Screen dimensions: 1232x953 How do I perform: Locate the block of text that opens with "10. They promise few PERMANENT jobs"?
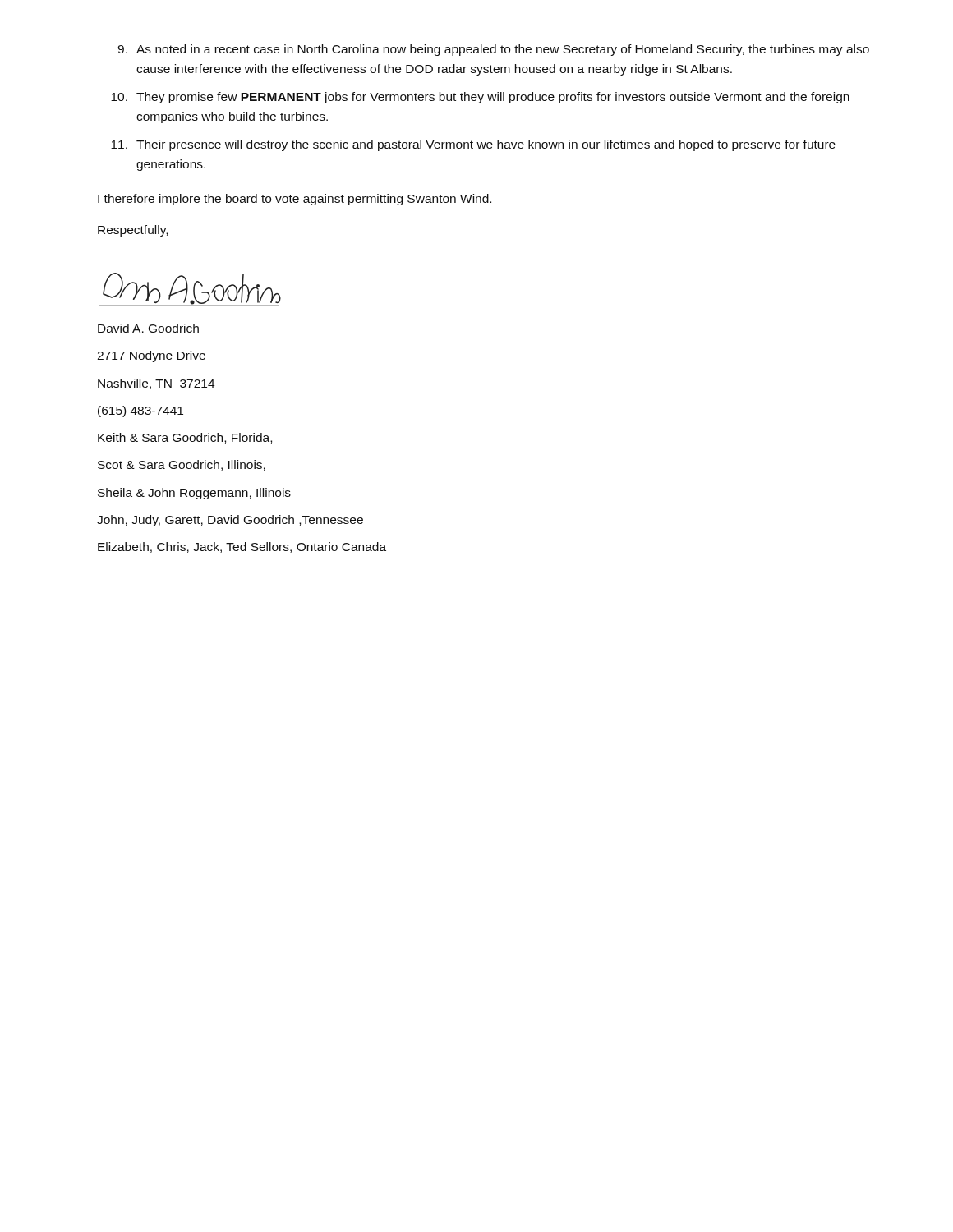(x=492, y=107)
